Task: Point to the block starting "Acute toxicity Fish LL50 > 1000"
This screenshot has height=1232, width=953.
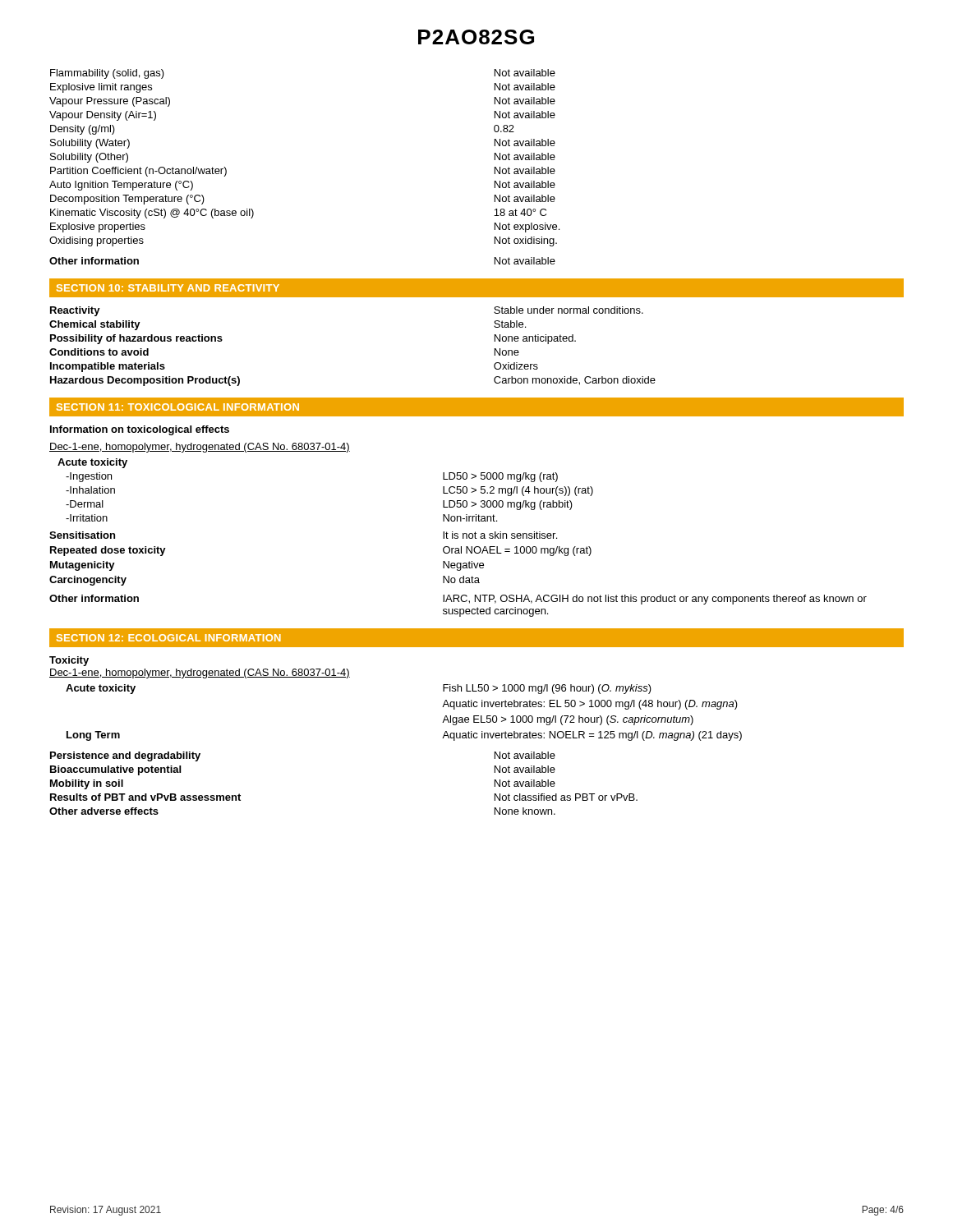Action: (476, 711)
